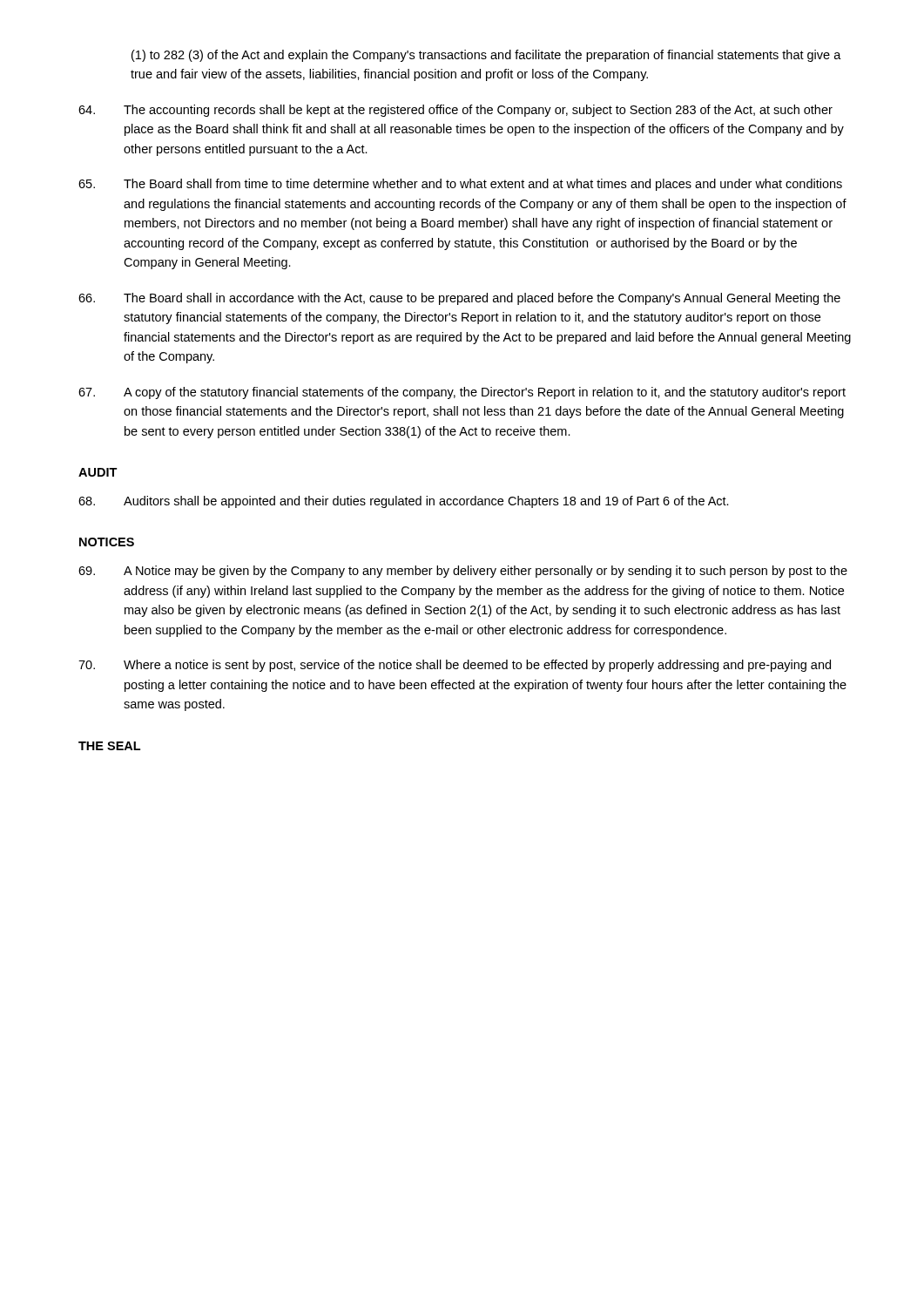Click on the list item that reads "70. Where a"

(466, 685)
